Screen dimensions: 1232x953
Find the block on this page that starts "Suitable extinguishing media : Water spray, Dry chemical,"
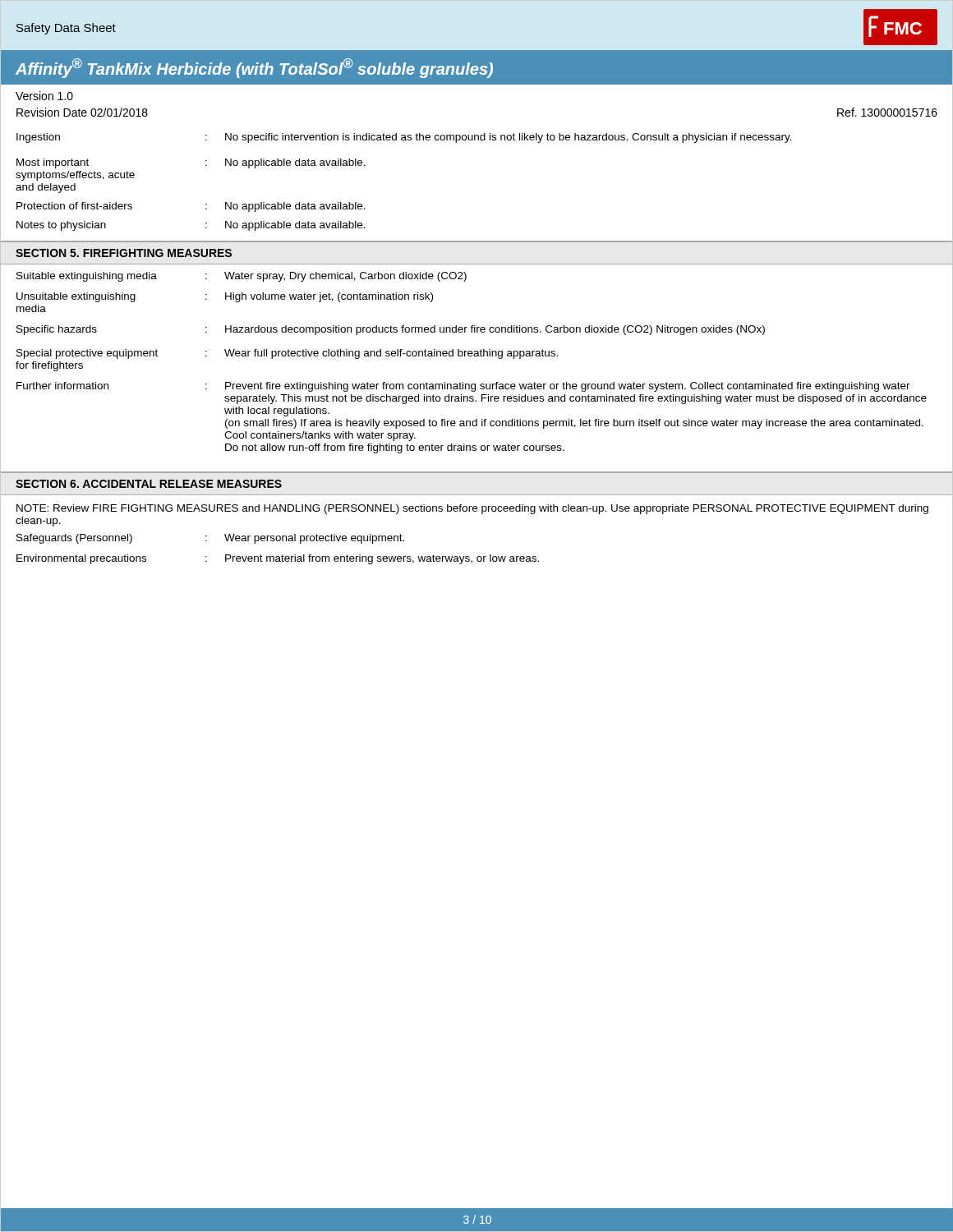pyautogui.click(x=476, y=275)
